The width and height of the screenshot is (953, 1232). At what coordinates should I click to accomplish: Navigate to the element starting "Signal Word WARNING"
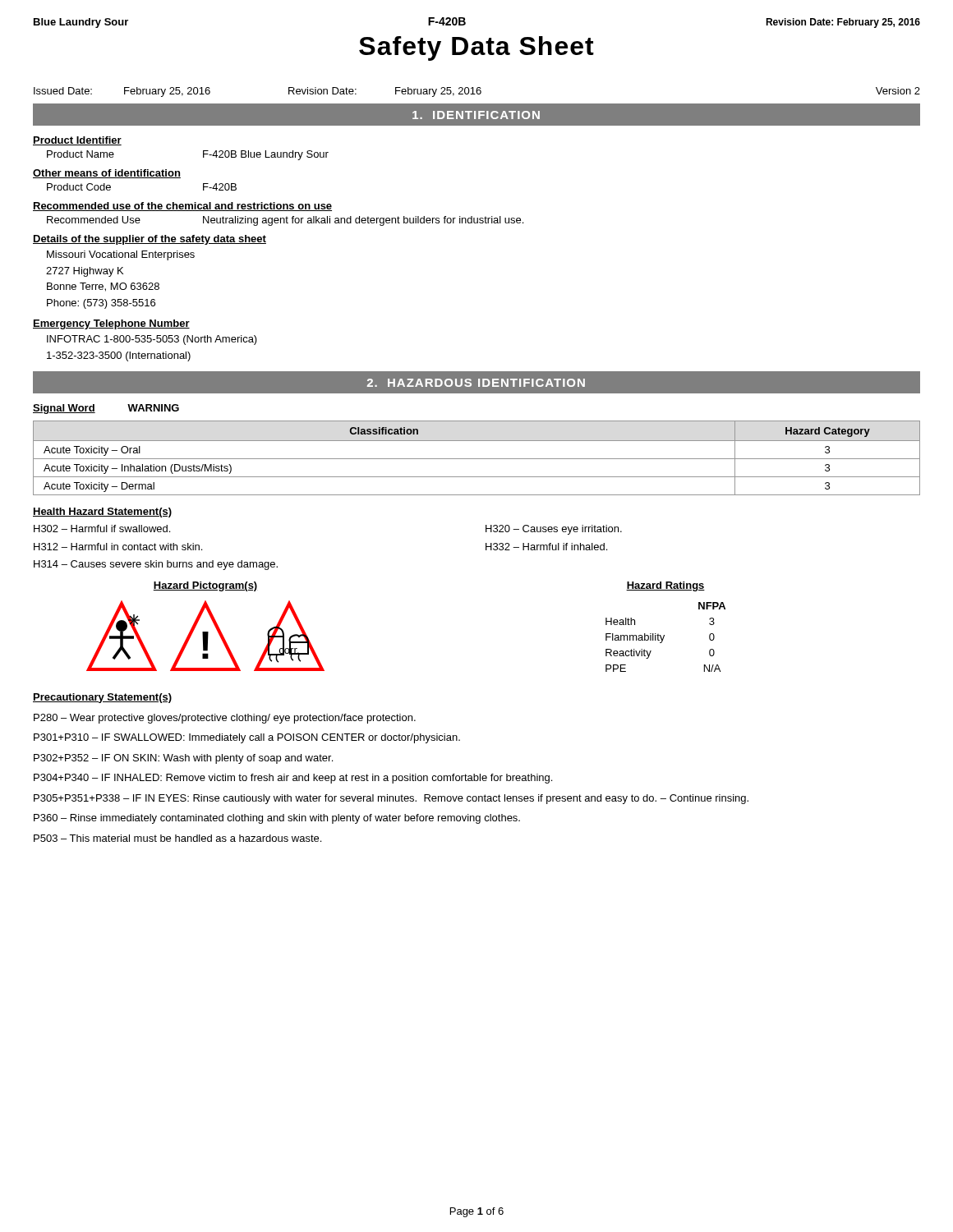click(64, 409)
